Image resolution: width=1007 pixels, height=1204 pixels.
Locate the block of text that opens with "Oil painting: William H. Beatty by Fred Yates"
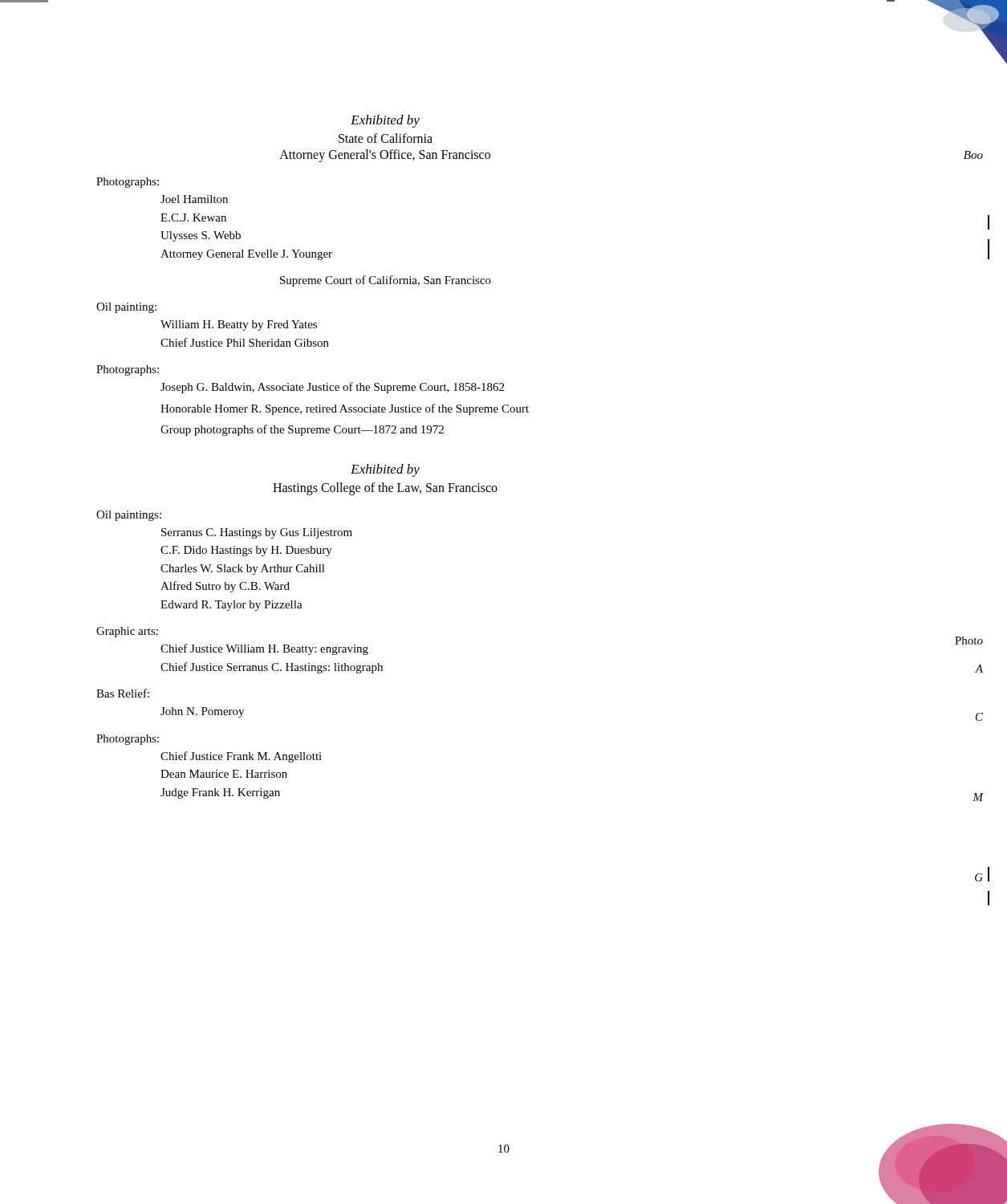click(126, 308)
